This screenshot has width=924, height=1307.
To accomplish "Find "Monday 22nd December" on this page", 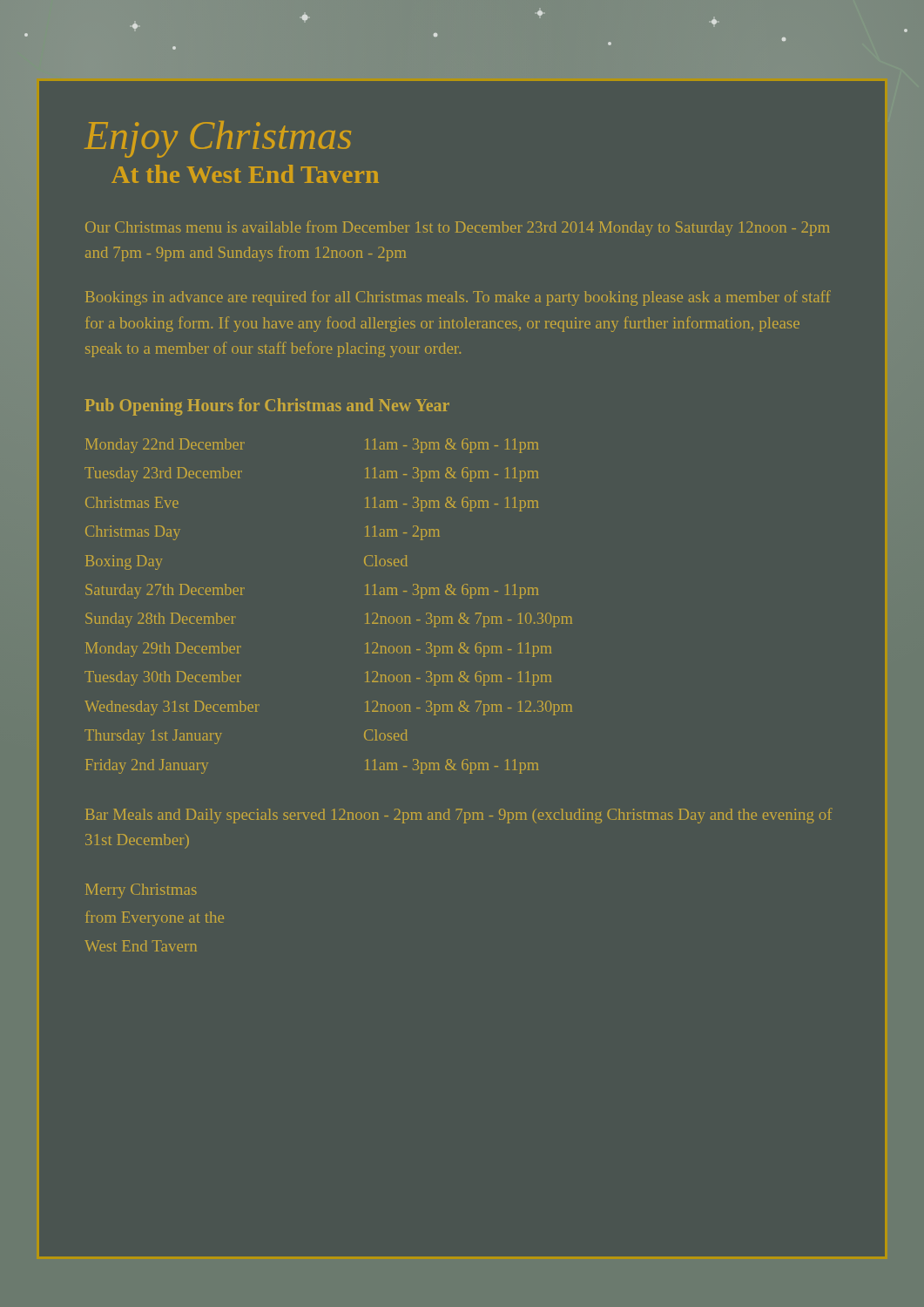I will click(165, 444).
